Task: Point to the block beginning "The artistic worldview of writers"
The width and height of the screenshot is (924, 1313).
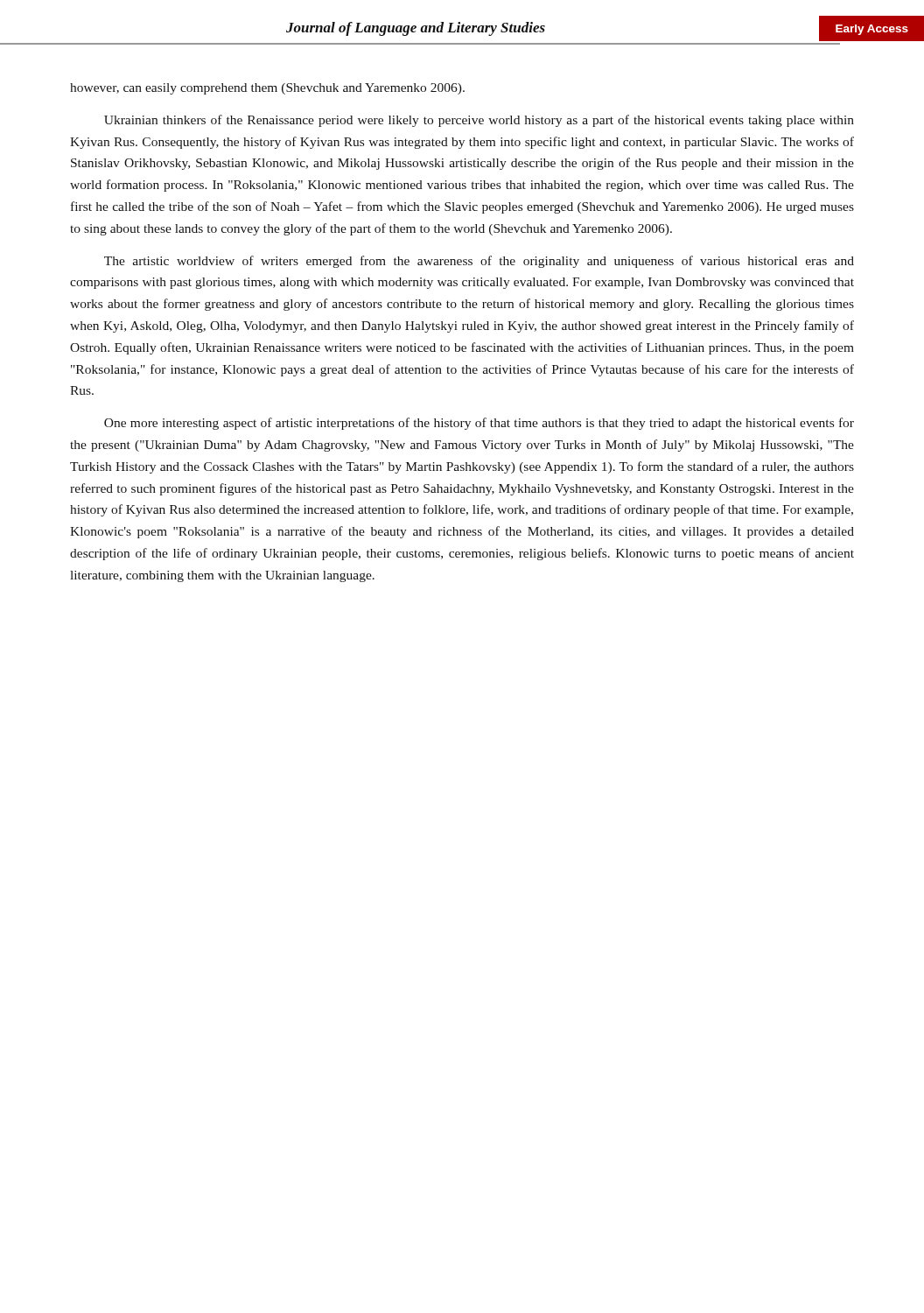Action: tap(462, 326)
